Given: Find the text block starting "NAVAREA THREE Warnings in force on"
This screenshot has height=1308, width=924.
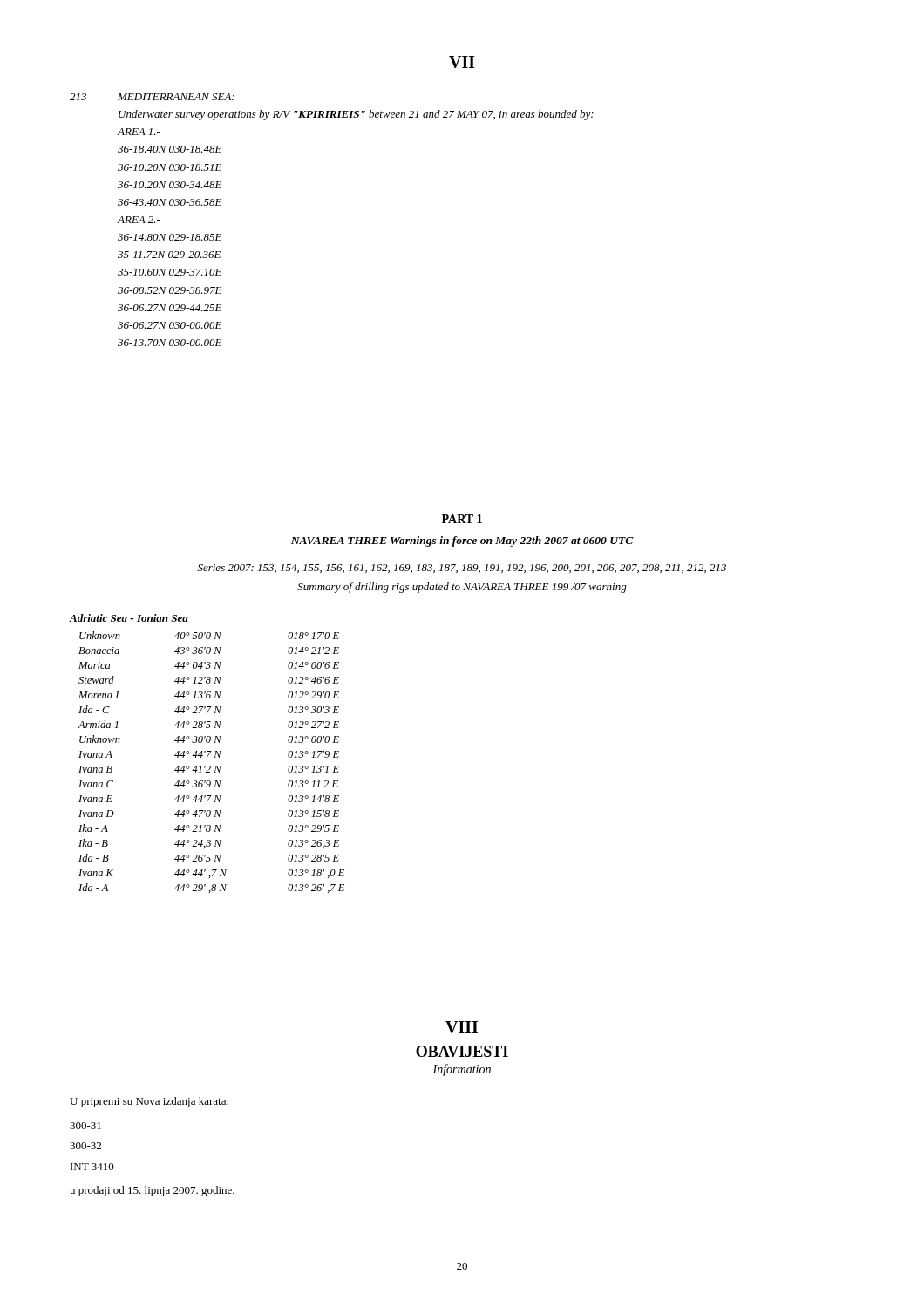Looking at the screenshot, I should point(462,540).
